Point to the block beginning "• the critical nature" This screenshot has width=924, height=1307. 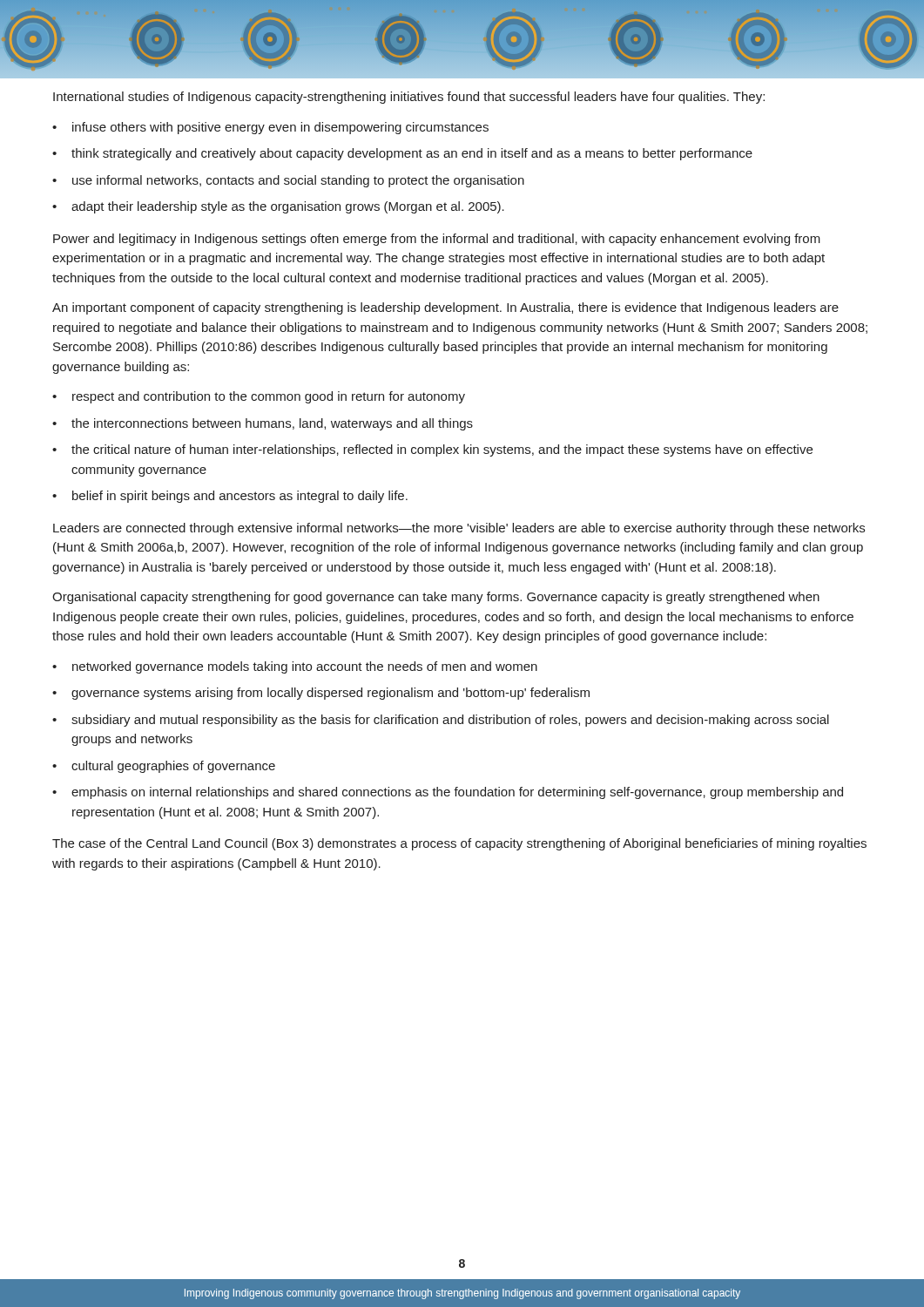pyautogui.click(x=462, y=460)
